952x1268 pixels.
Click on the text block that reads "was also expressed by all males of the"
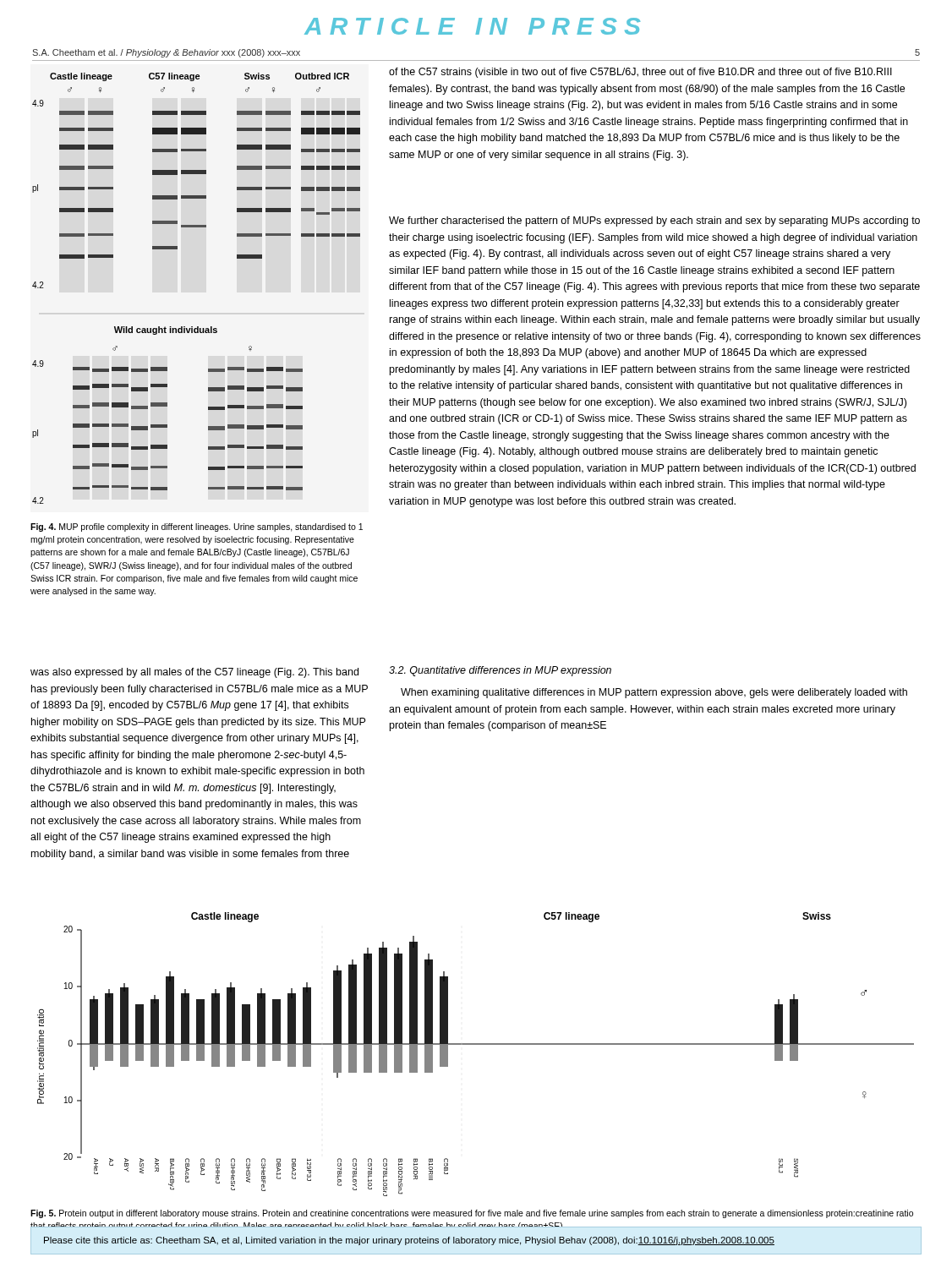tap(199, 763)
